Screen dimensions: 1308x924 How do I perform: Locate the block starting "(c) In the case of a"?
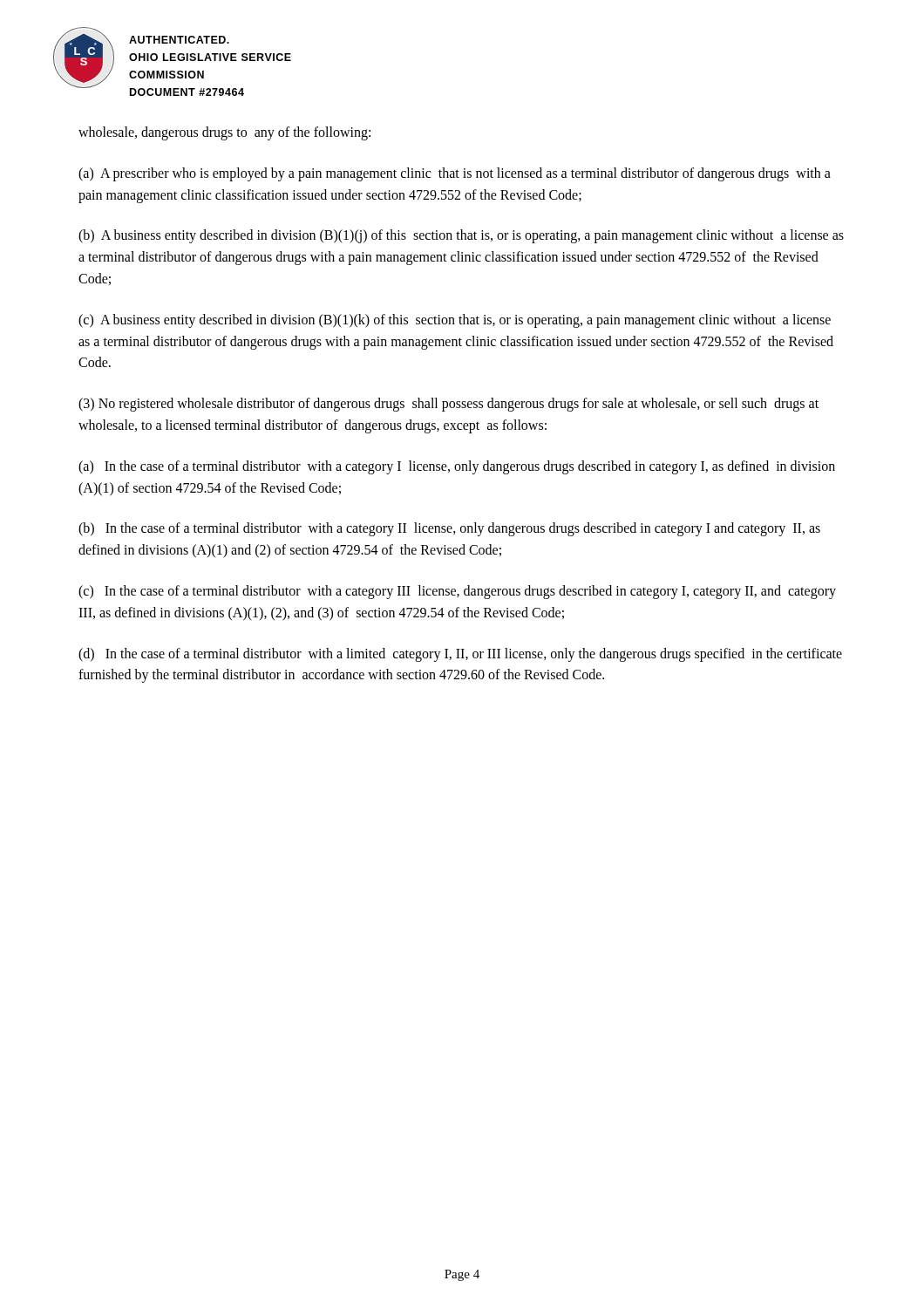click(457, 602)
